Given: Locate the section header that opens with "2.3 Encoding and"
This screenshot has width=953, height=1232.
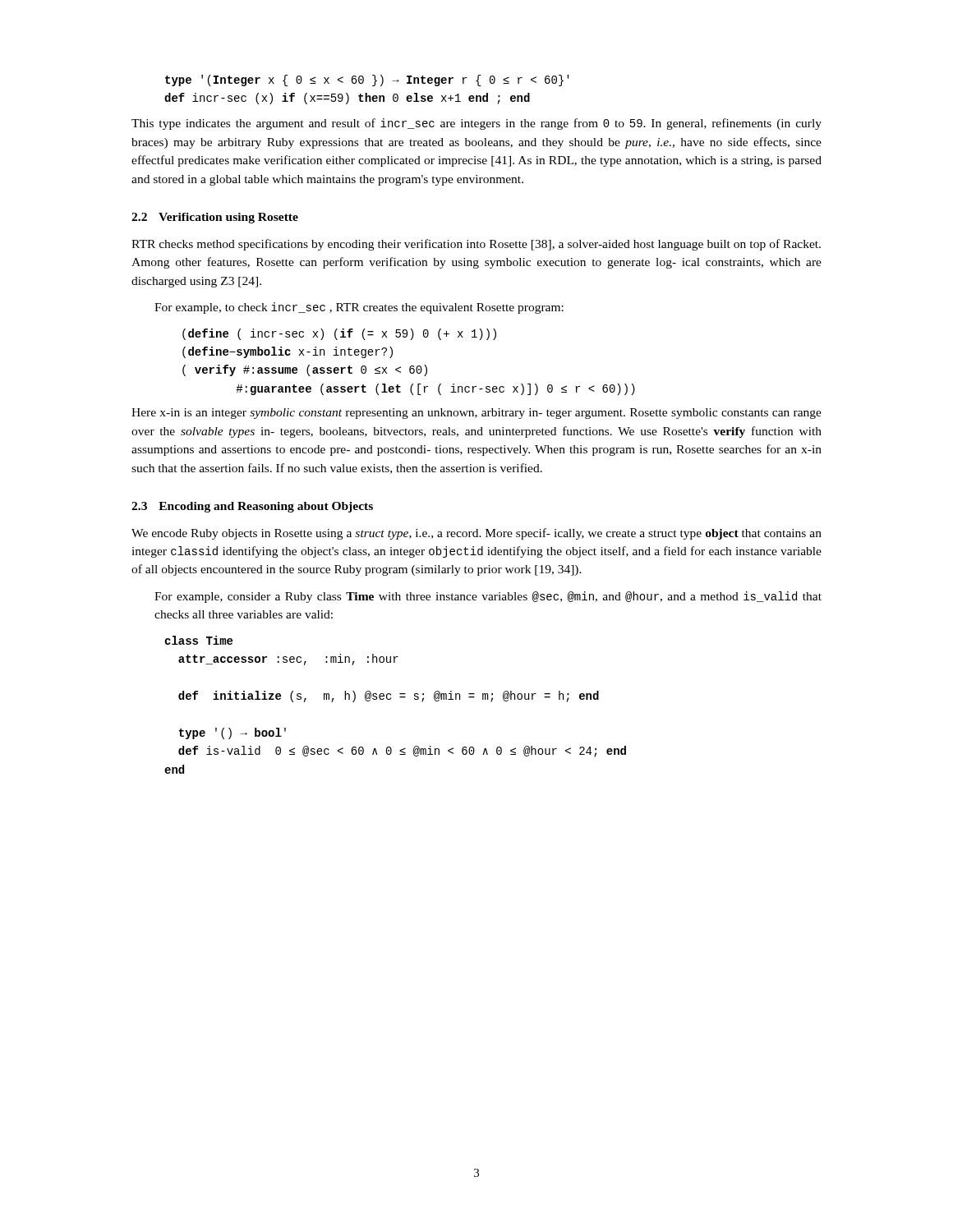Looking at the screenshot, I should [x=252, y=507].
